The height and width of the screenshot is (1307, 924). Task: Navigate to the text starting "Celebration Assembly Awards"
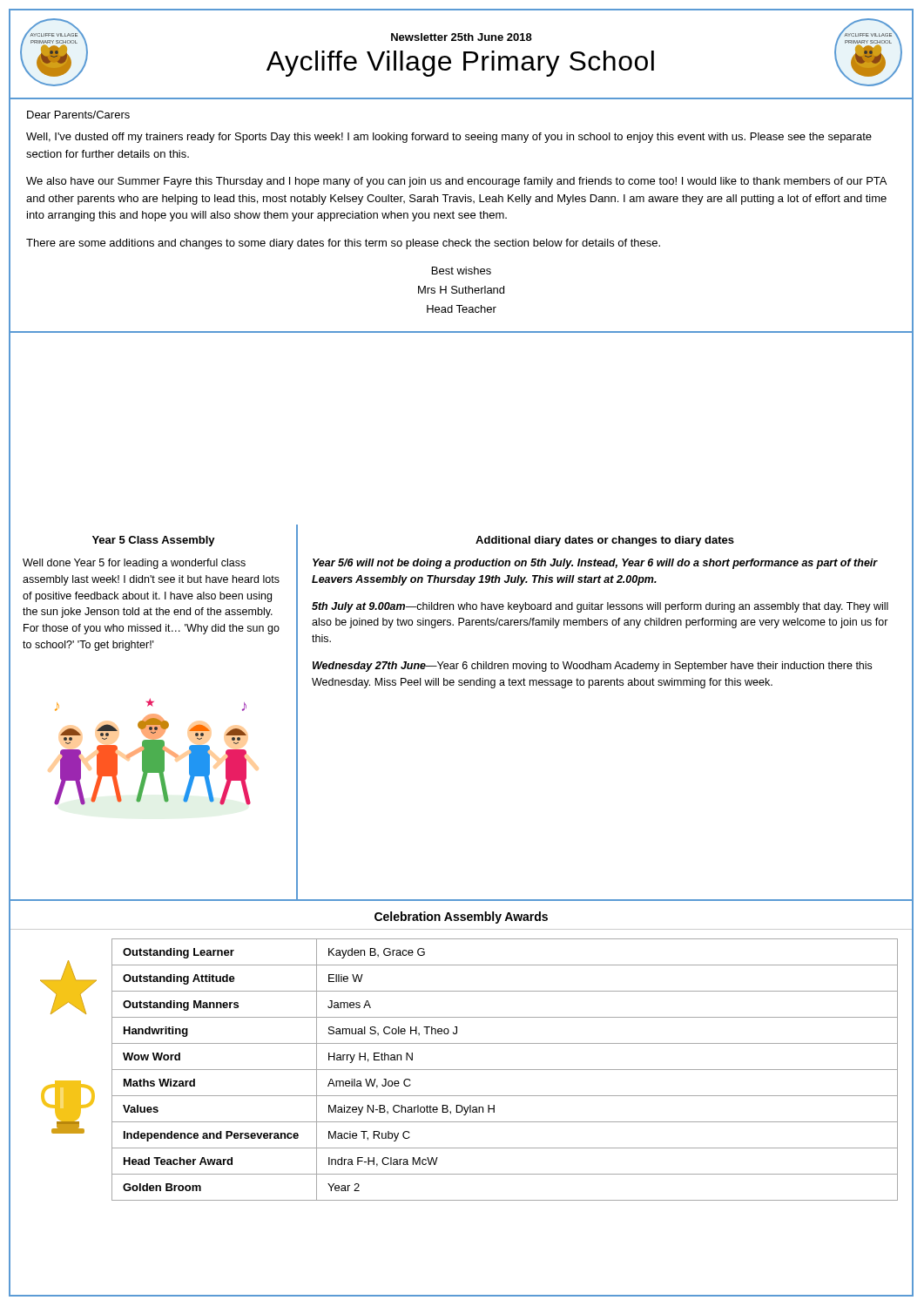tap(461, 917)
